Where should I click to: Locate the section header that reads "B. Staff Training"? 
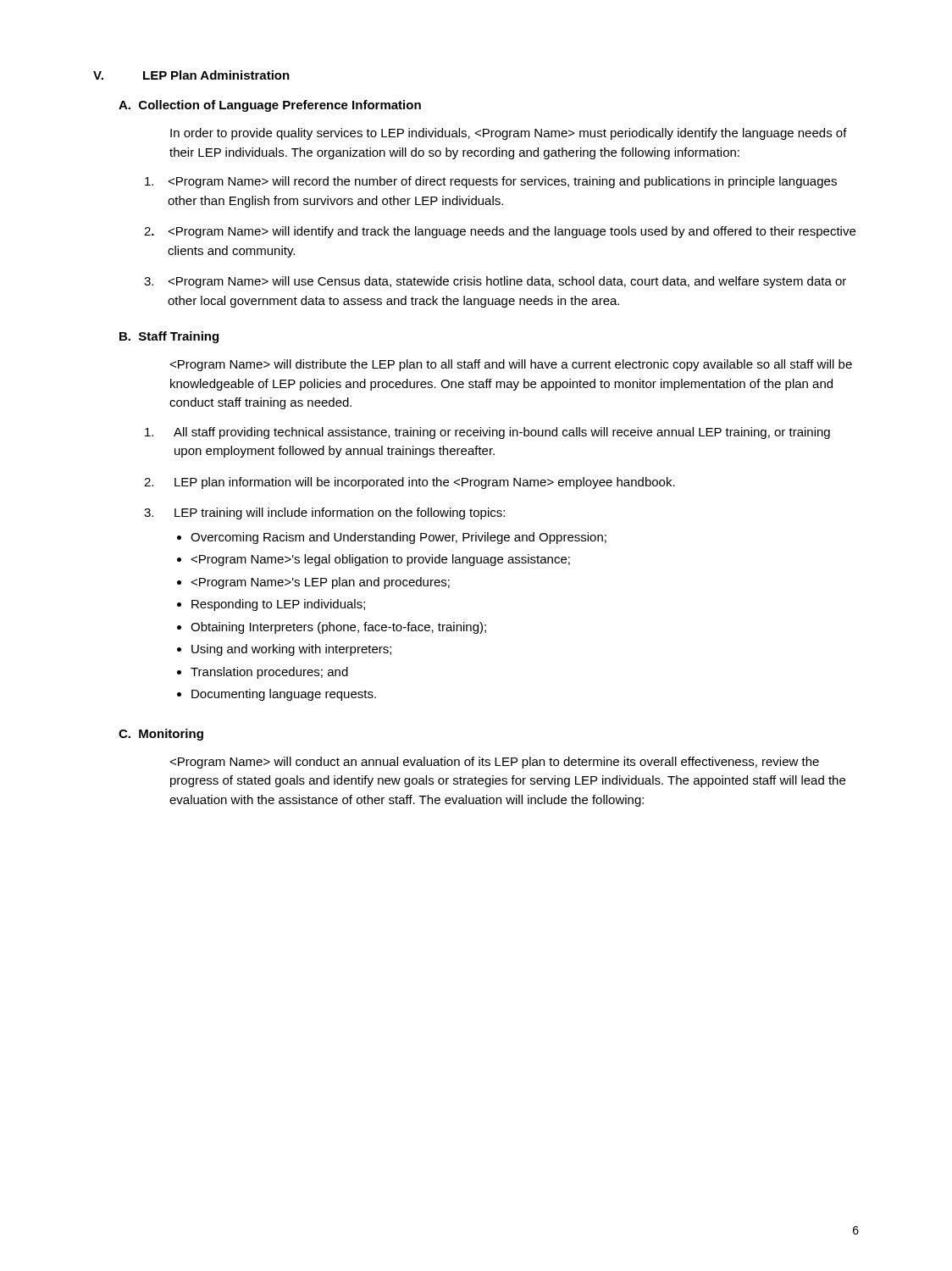coord(169,336)
